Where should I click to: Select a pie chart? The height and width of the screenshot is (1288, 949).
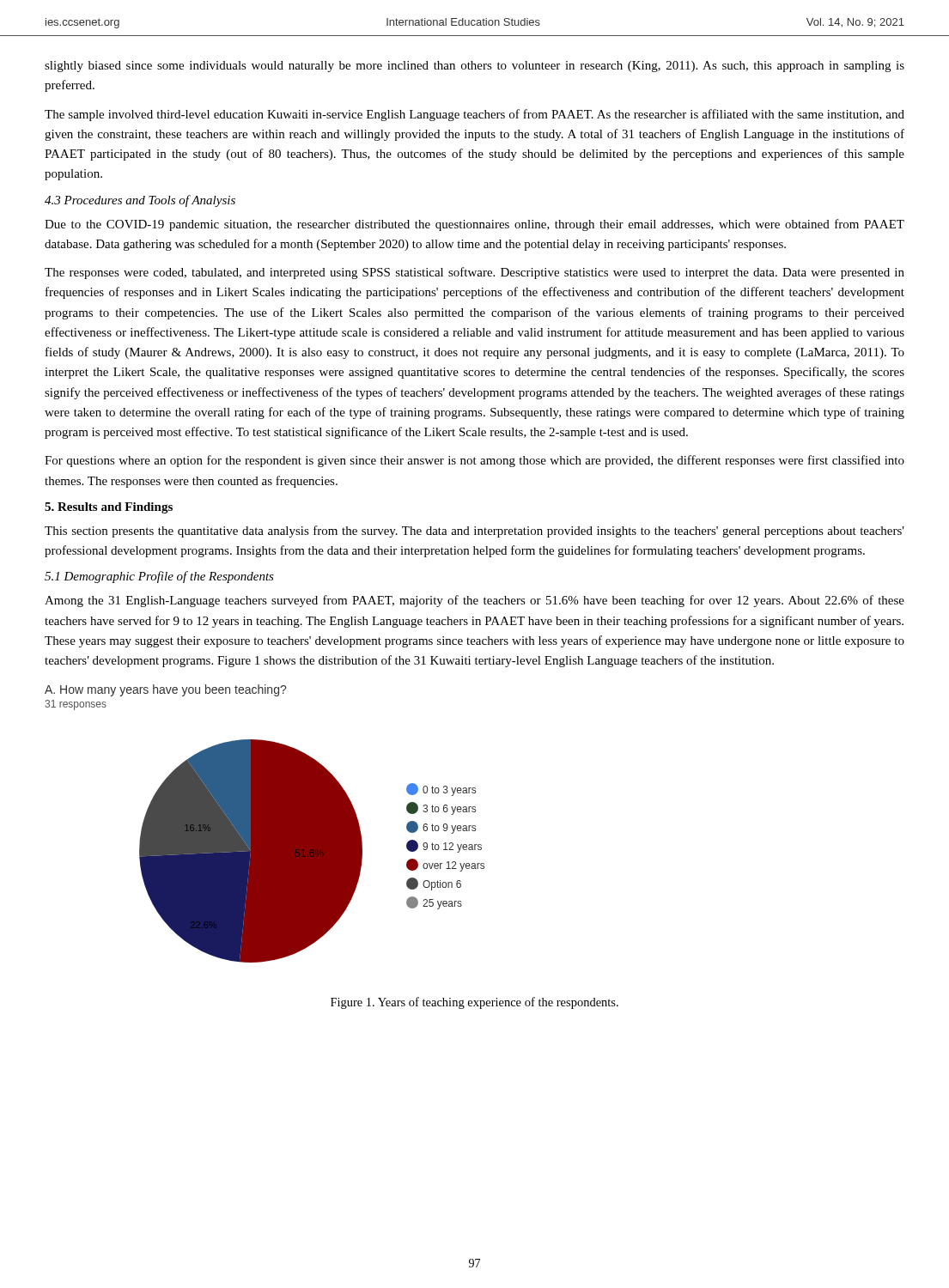click(x=474, y=846)
